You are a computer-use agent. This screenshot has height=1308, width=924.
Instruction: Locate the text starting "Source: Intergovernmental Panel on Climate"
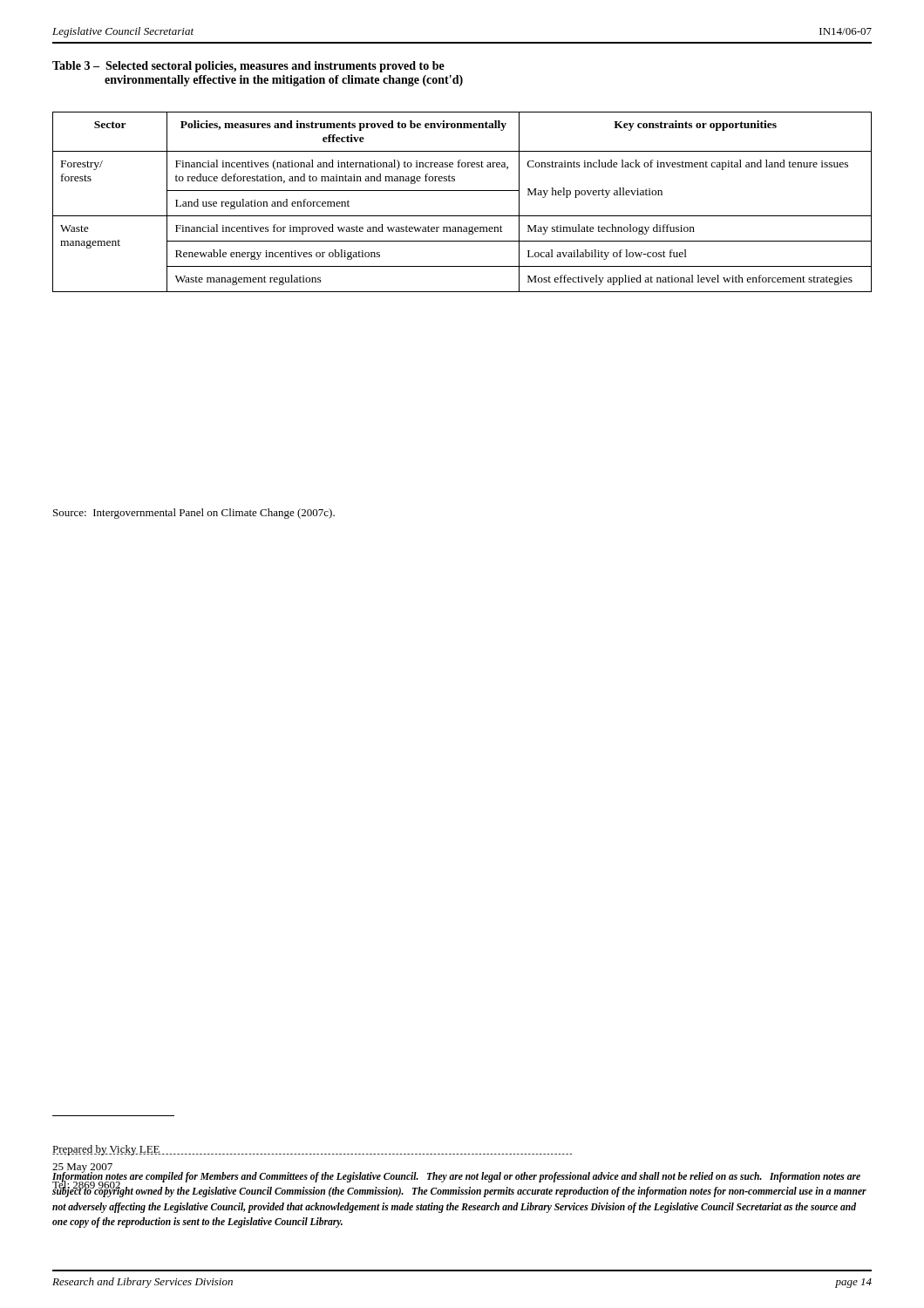pos(194,512)
